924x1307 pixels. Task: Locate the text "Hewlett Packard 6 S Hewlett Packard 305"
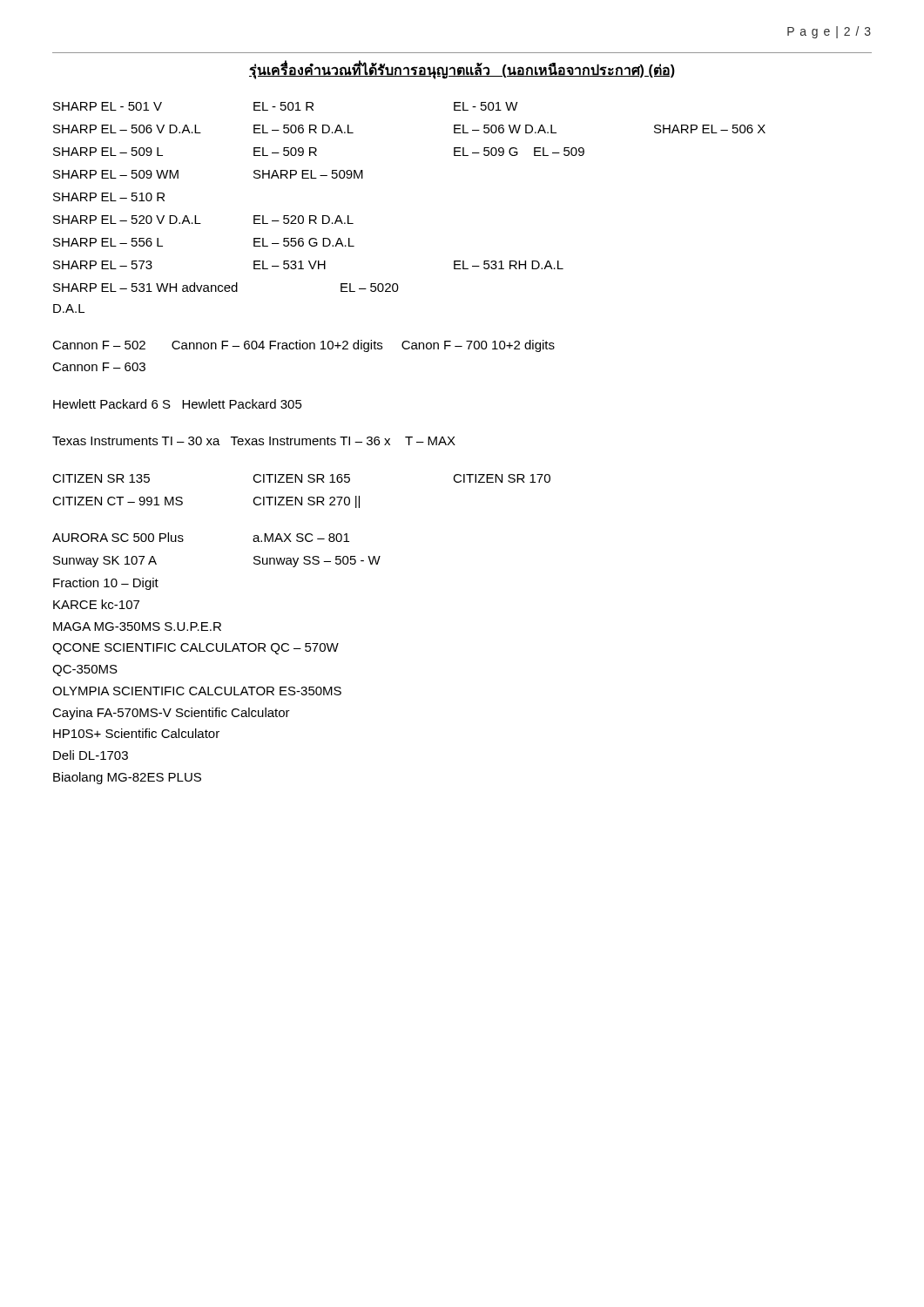click(x=115, y=404)
